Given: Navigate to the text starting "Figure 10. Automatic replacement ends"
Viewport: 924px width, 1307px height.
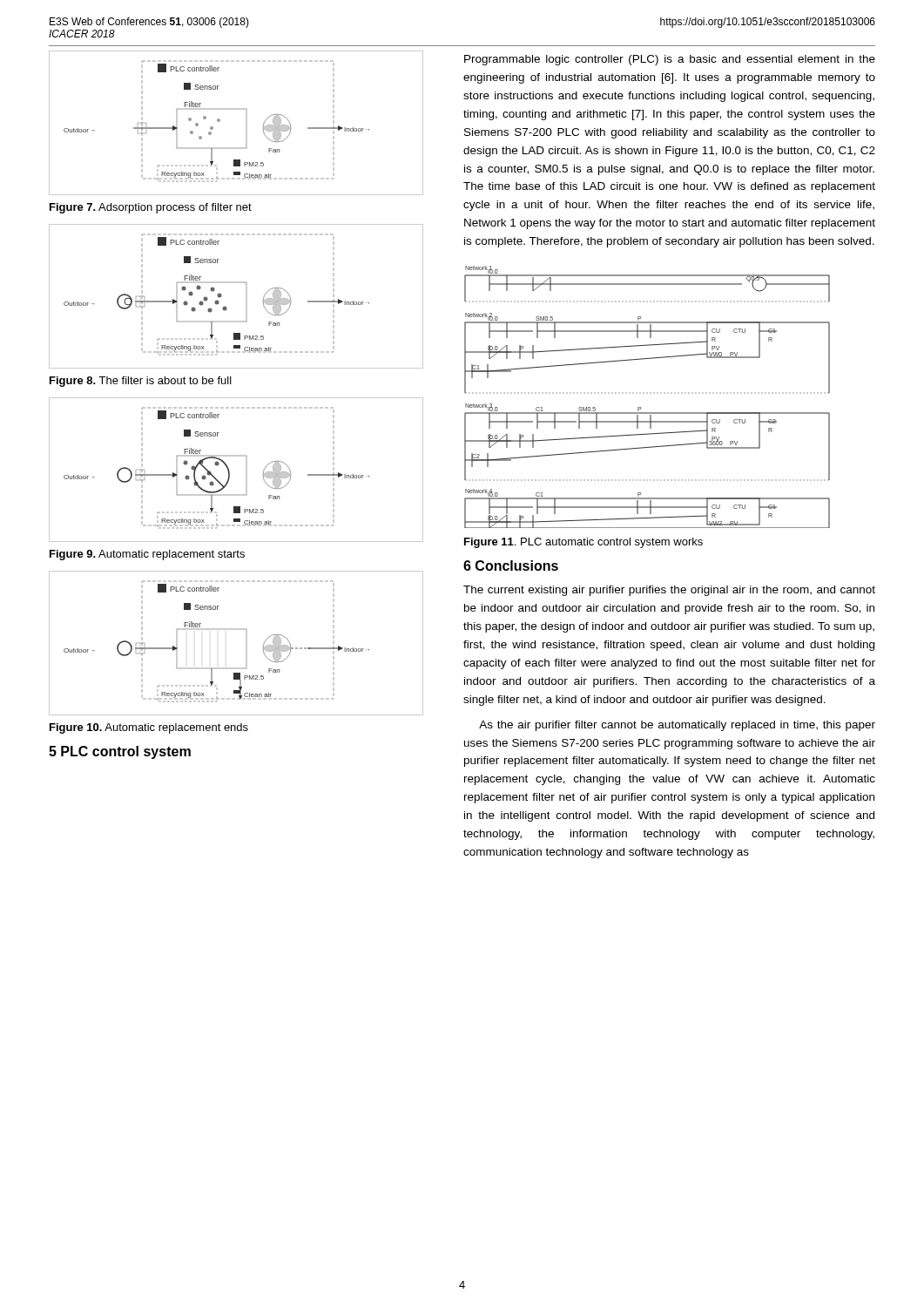Looking at the screenshot, I should point(149,727).
